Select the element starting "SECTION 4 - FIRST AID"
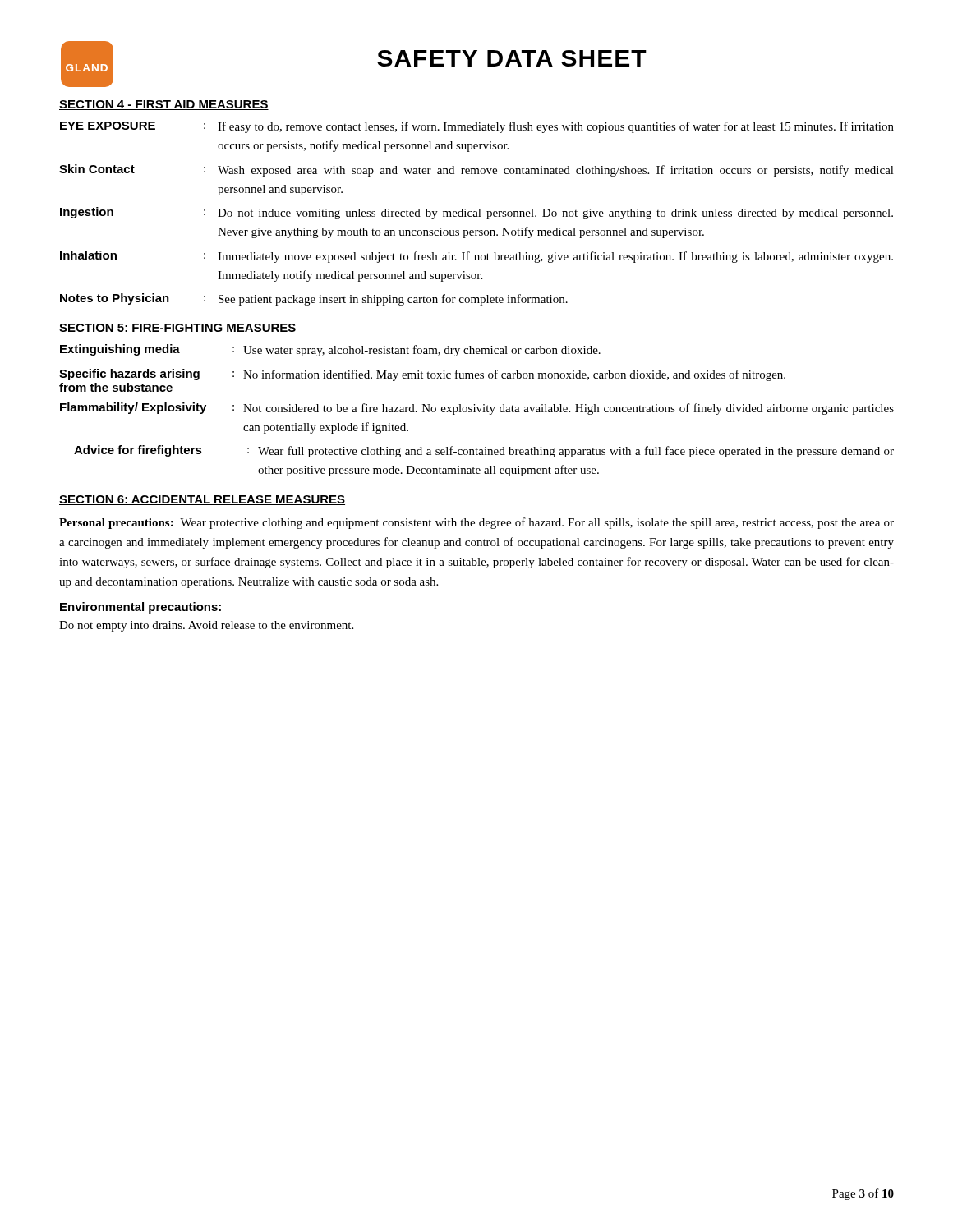 tap(164, 104)
